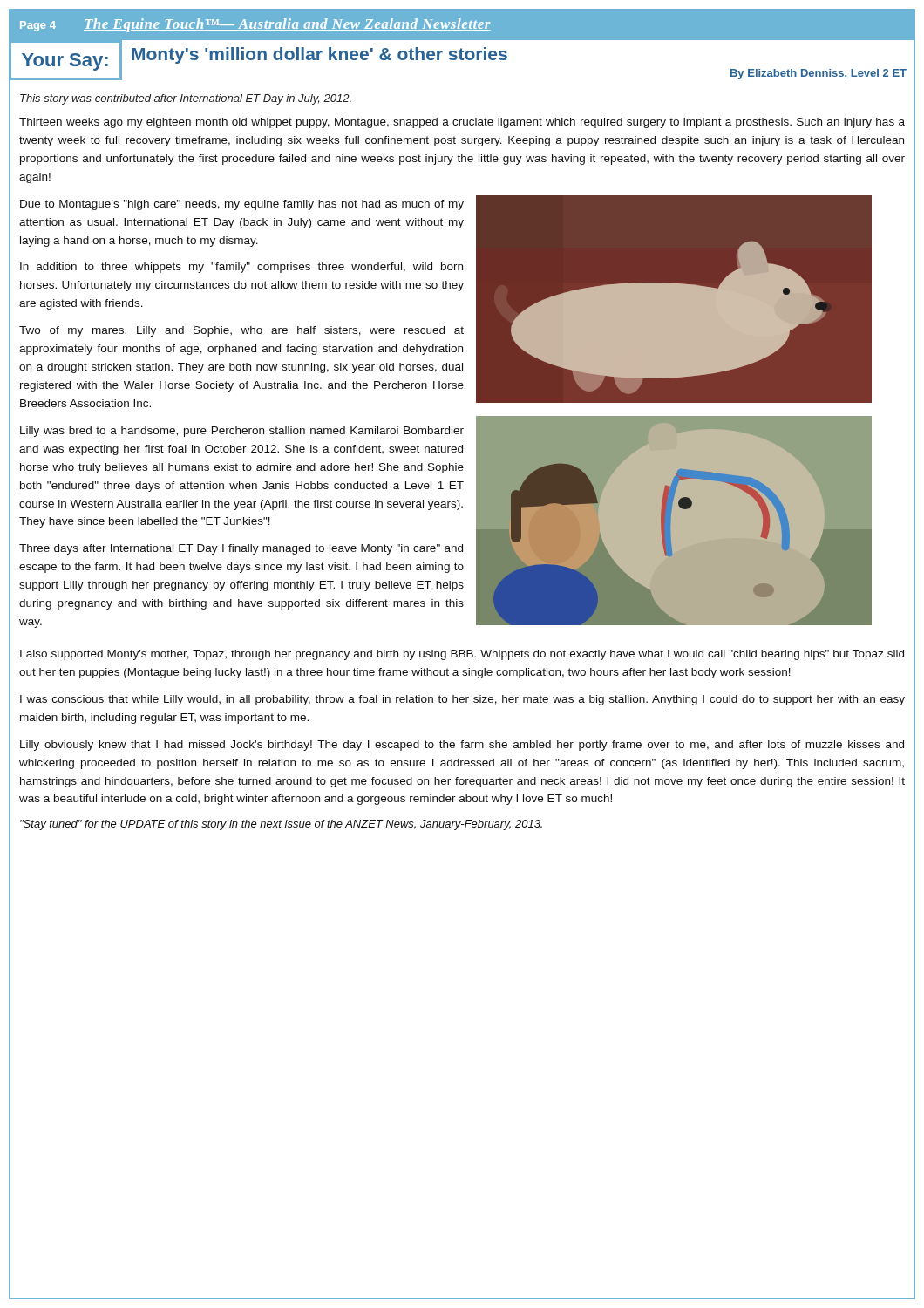Image resolution: width=924 pixels, height=1308 pixels.
Task: Click on the text block that reads "This story was"
Action: 186,98
